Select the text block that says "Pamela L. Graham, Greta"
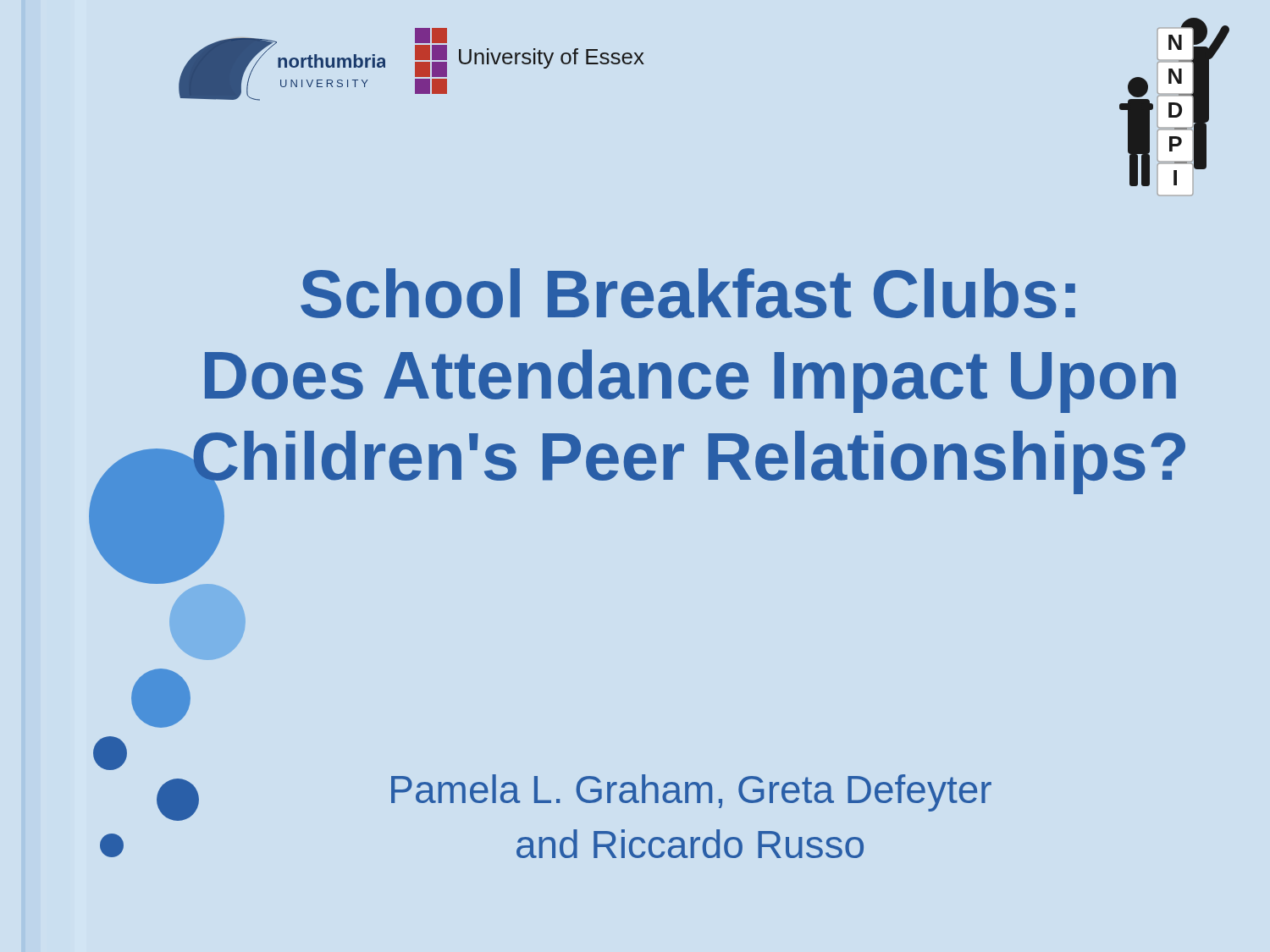1270x952 pixels. pos(690,817)
